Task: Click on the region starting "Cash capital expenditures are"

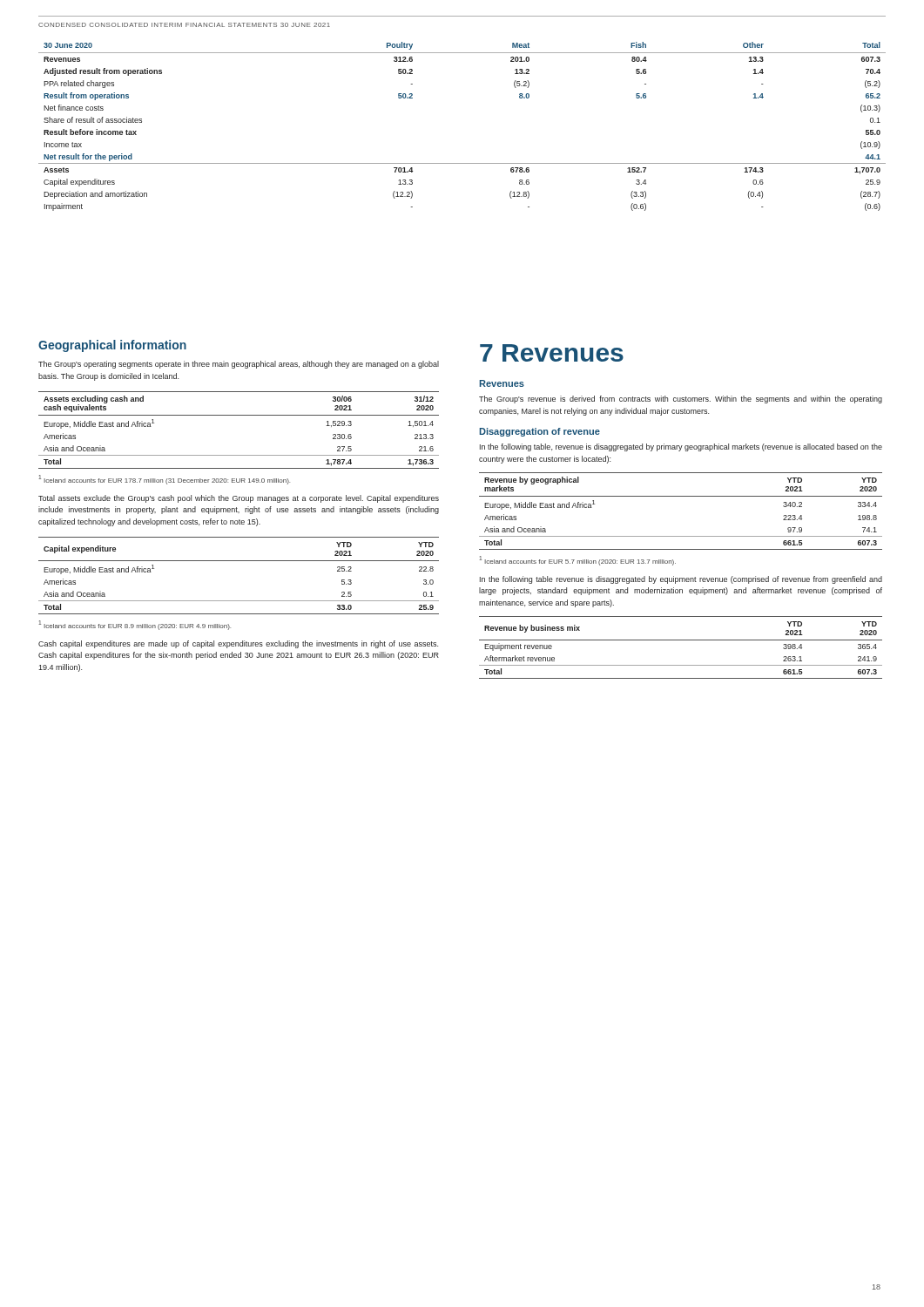Action: click(x=239, y=656)
